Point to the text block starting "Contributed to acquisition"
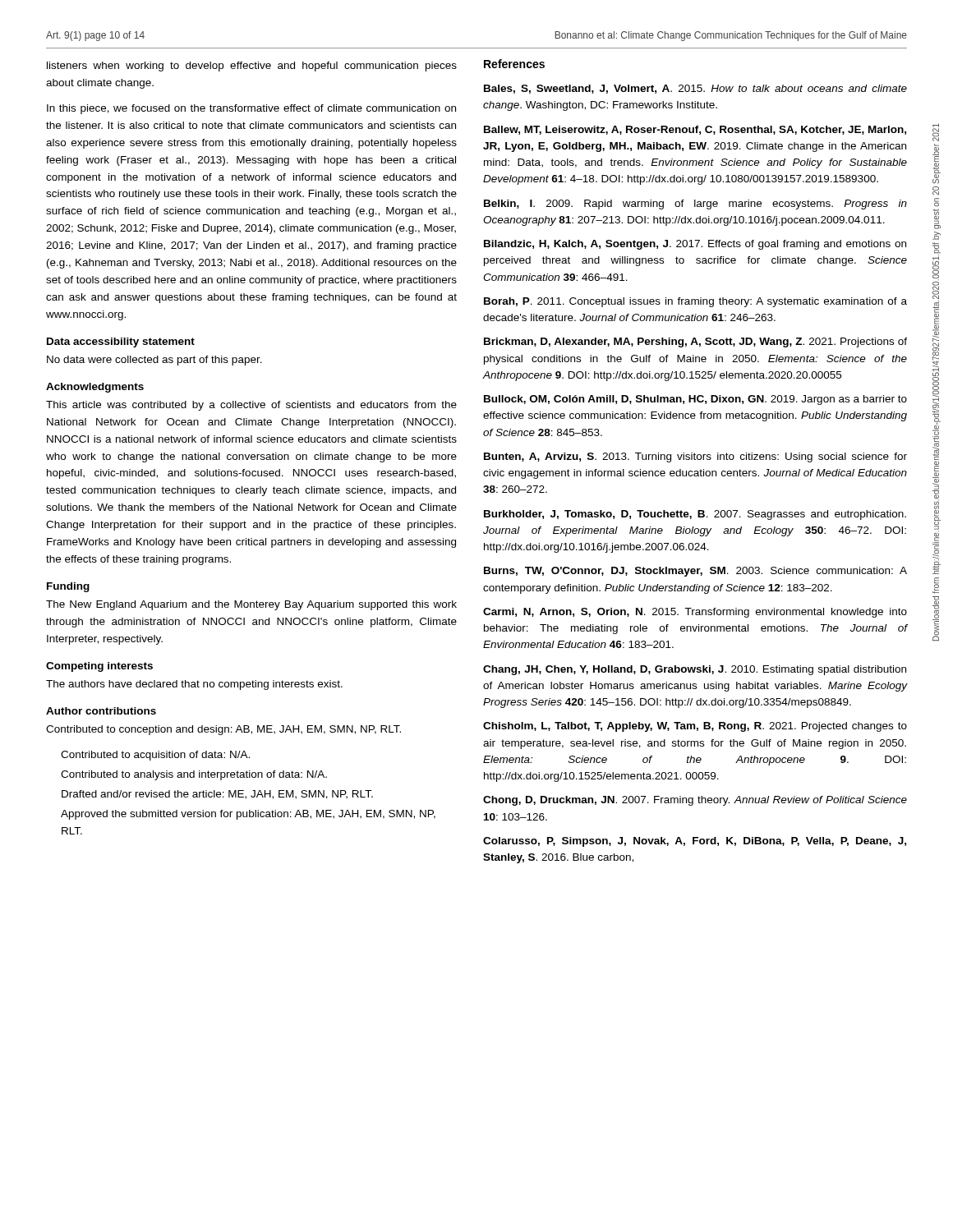 156,754
